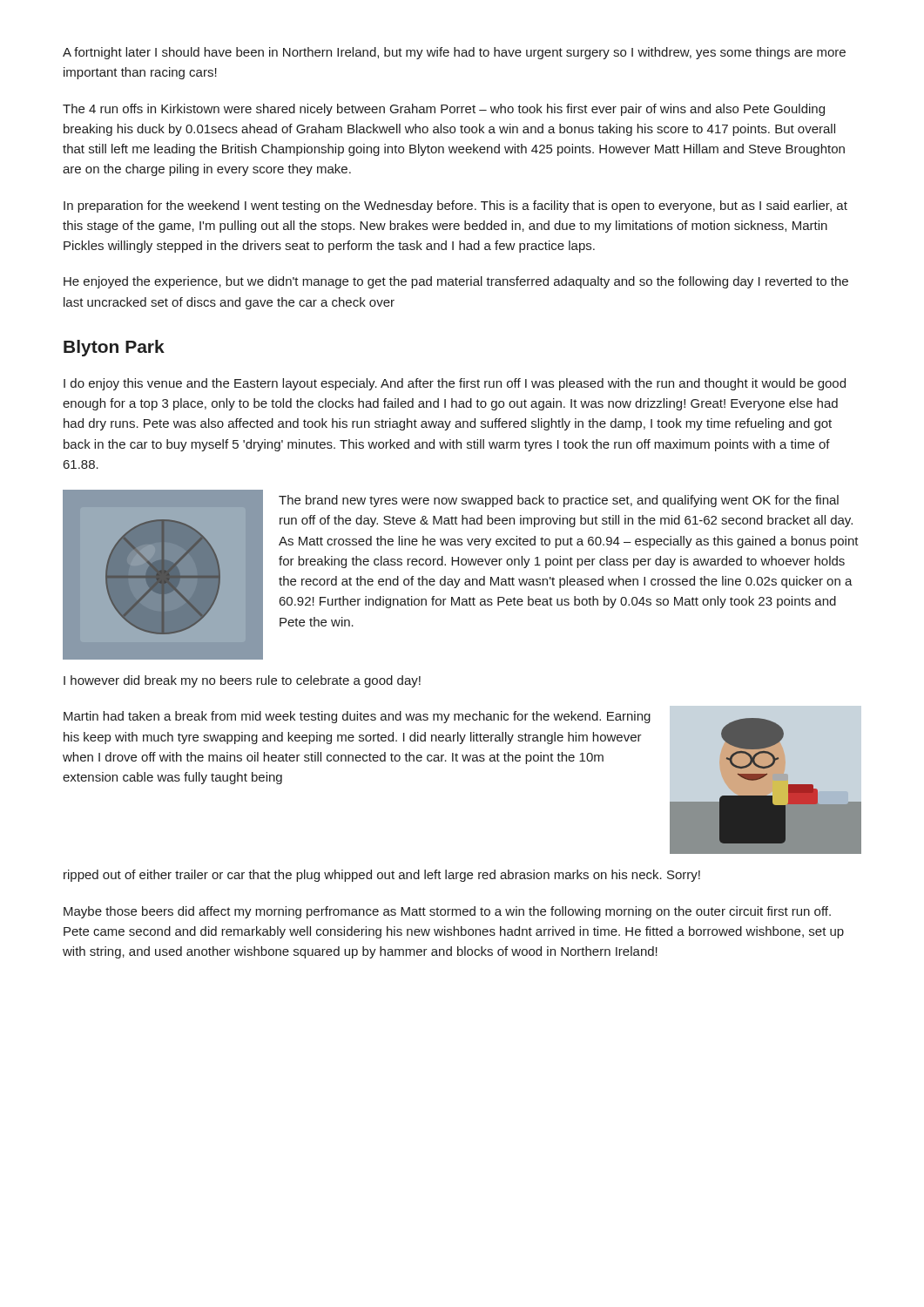
Task: Click the passage that begins "I do enjoy this venue"
Action: tap(455, 423)
